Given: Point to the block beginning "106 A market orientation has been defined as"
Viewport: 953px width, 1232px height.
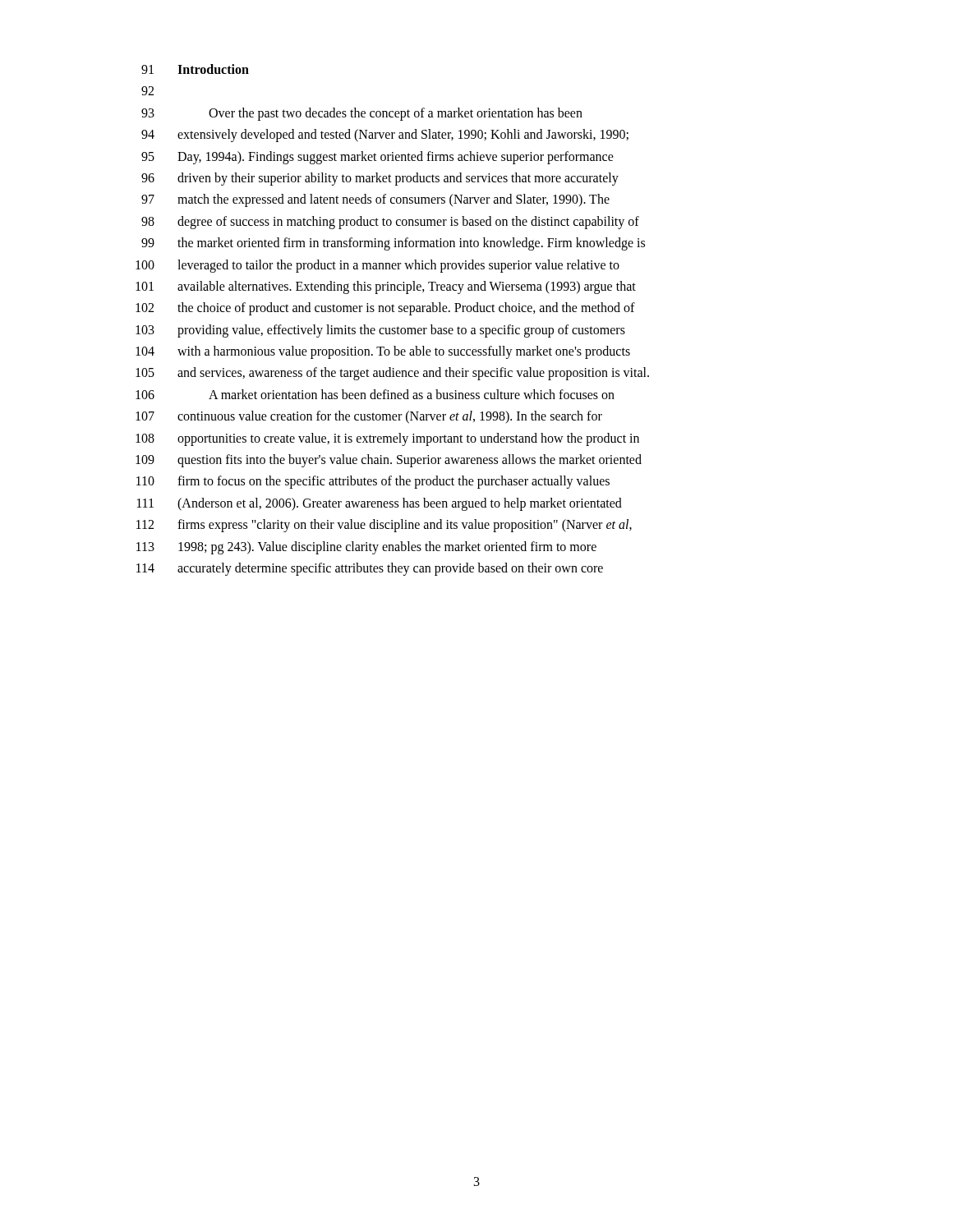Looking at the screenshot, I should pos(489,482).
